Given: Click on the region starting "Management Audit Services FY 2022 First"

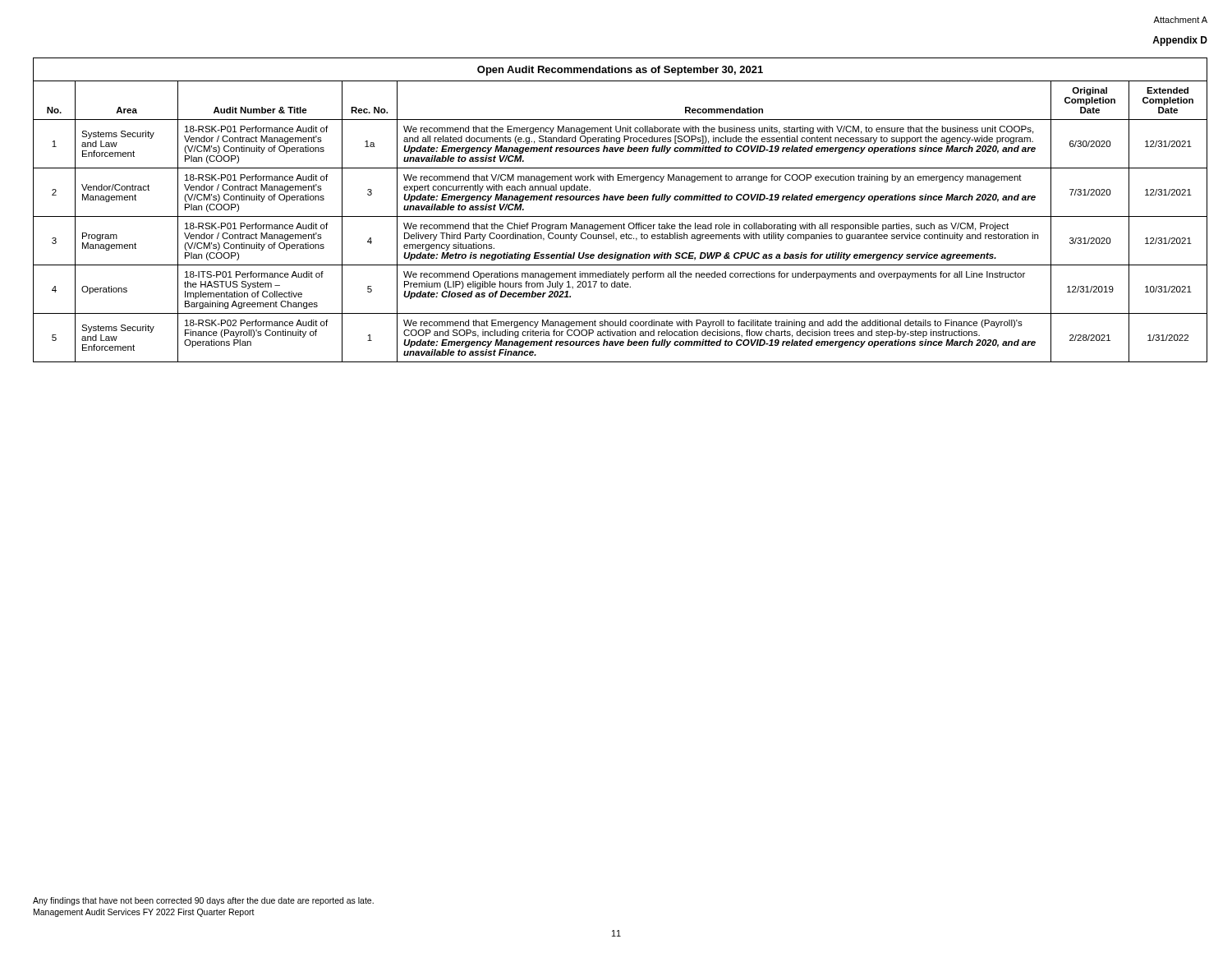Looking at the screenshot, I should point(144,912).
